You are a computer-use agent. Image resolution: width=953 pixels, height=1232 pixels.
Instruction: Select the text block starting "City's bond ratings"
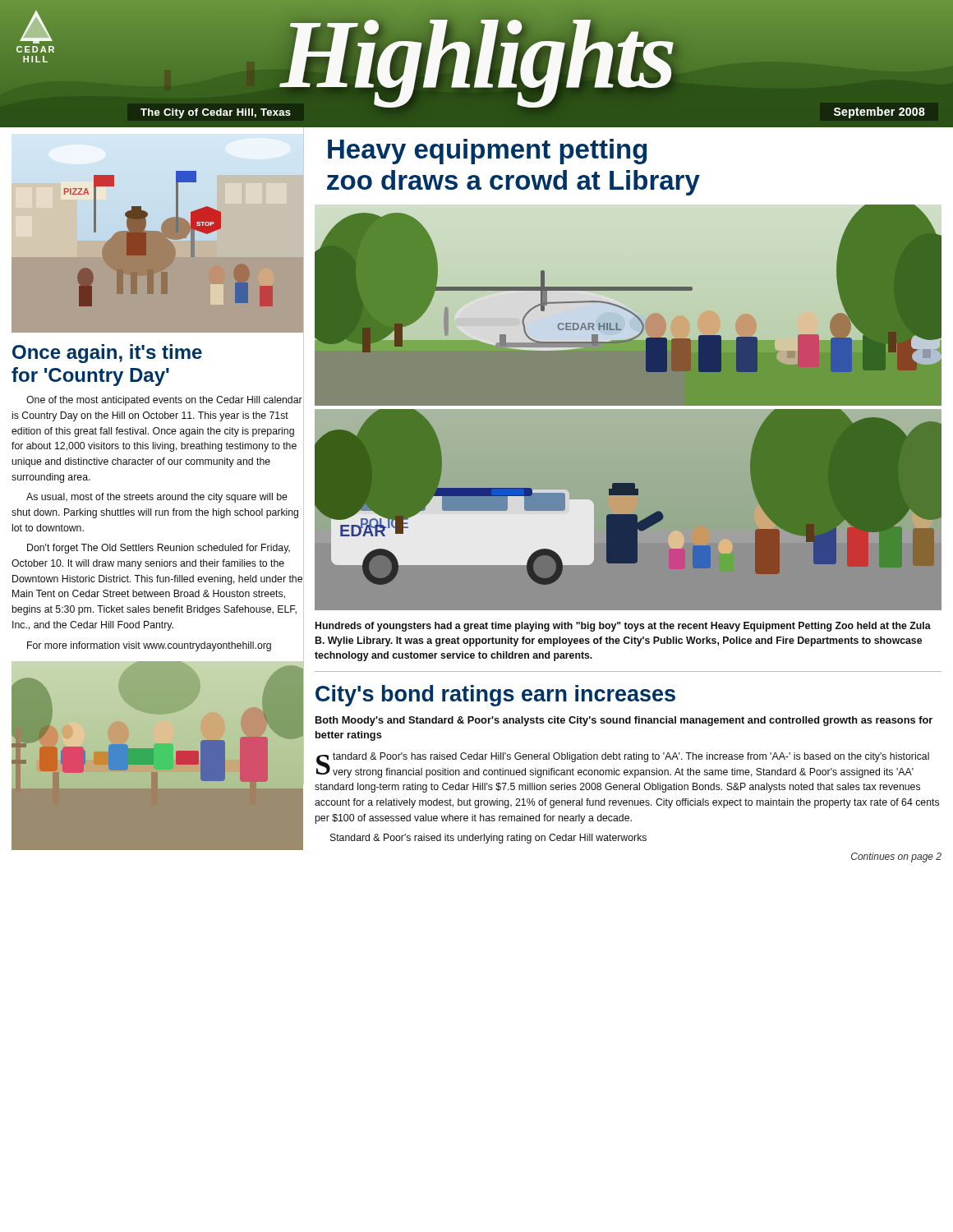tap(628, 695)
